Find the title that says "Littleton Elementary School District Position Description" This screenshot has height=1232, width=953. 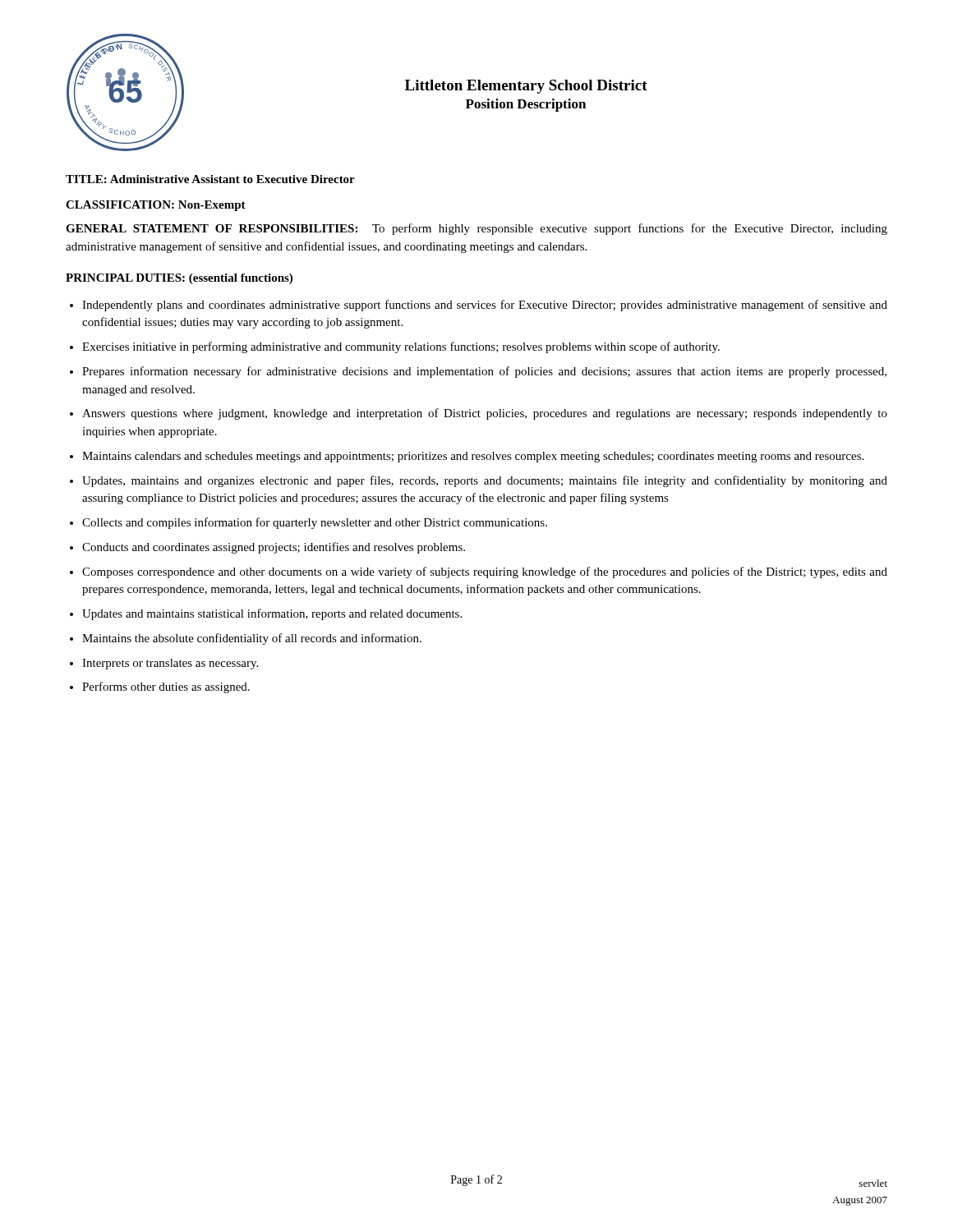526,94
